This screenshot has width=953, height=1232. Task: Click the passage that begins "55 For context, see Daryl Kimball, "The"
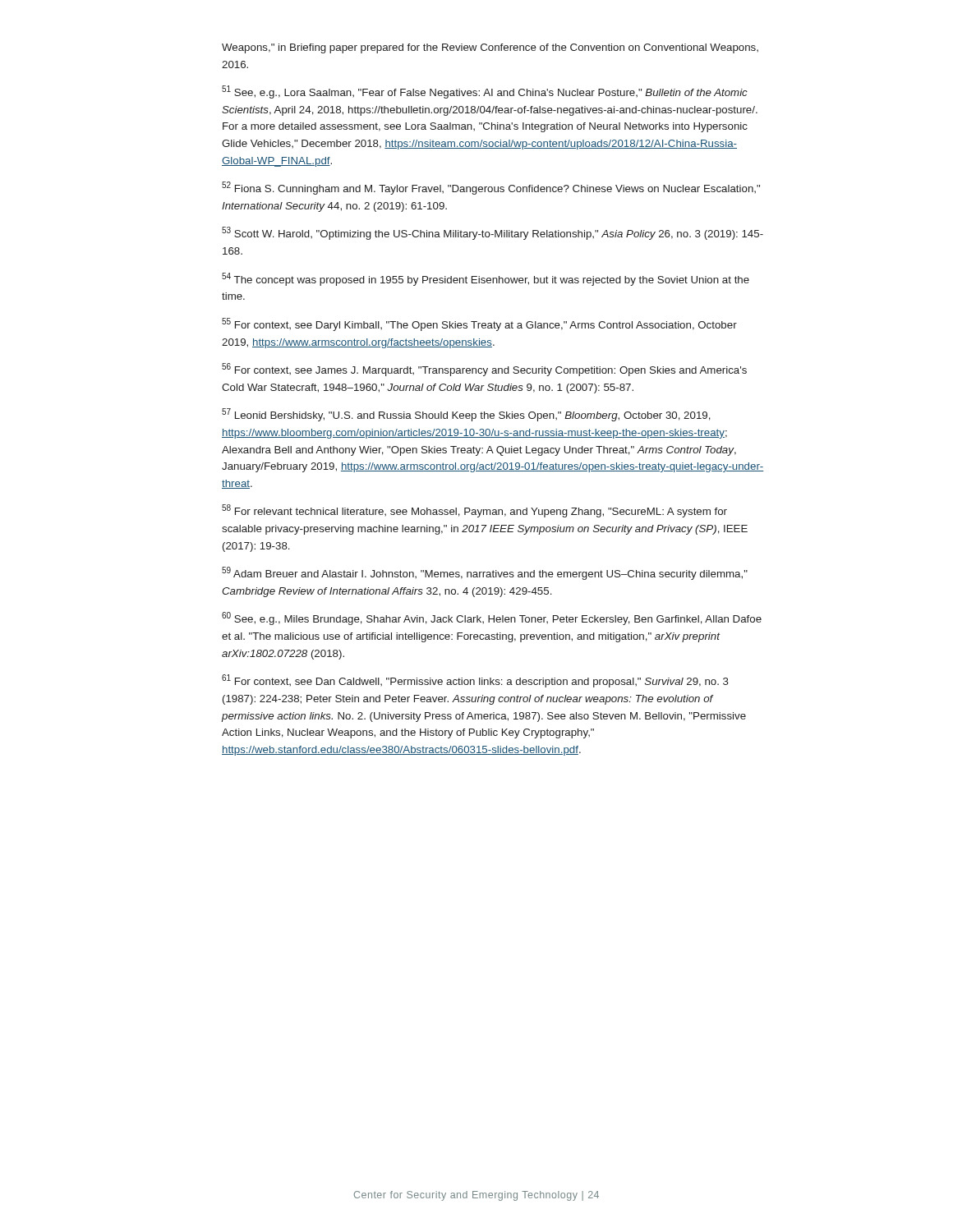pyautogui.click(x=479, y=332)
